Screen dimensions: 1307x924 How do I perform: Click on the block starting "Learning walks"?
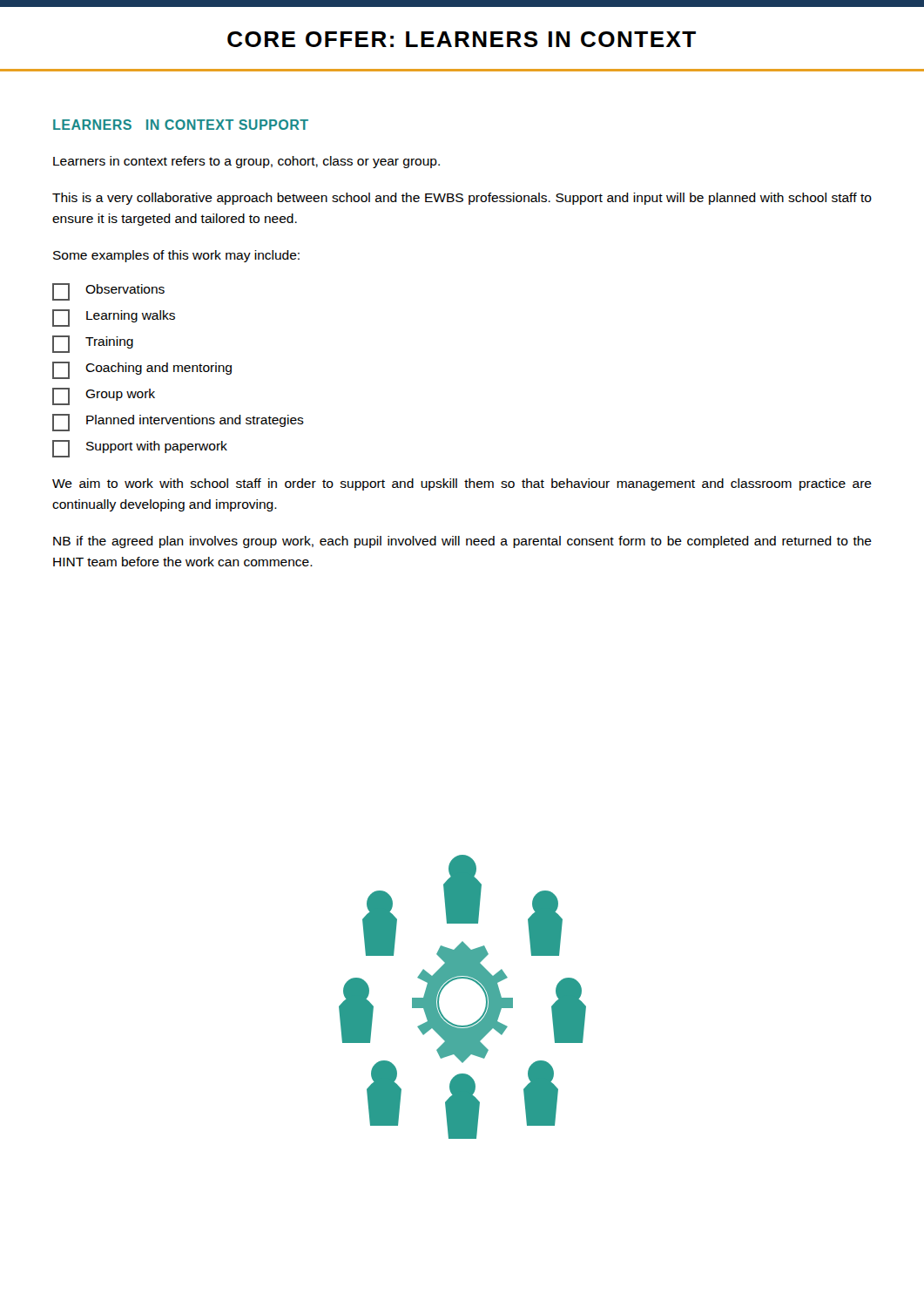pos(114,317)
